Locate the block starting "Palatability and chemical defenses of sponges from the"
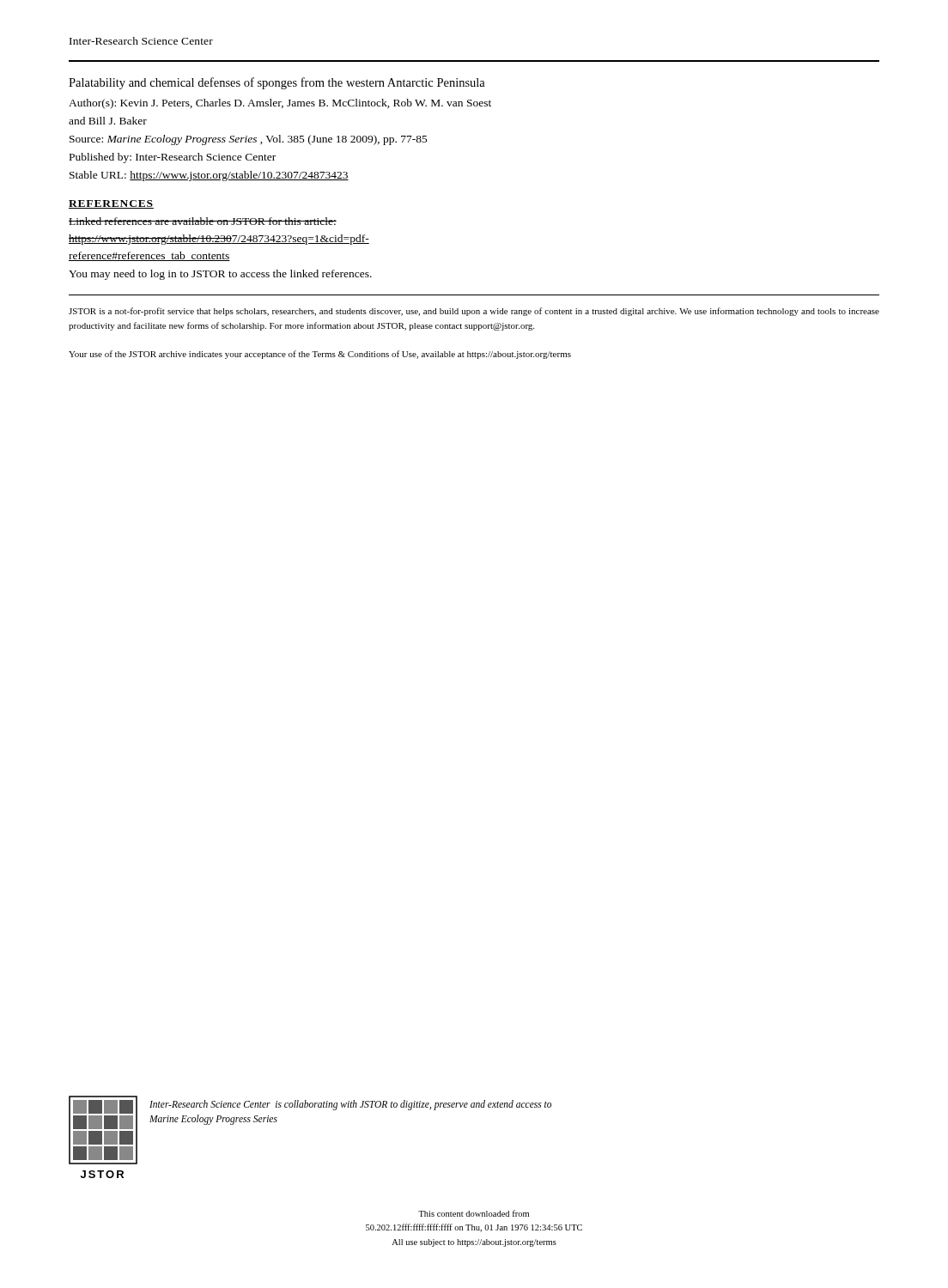Image resolution: width=948 pixels, height=1288 pixels. (277, 82)
